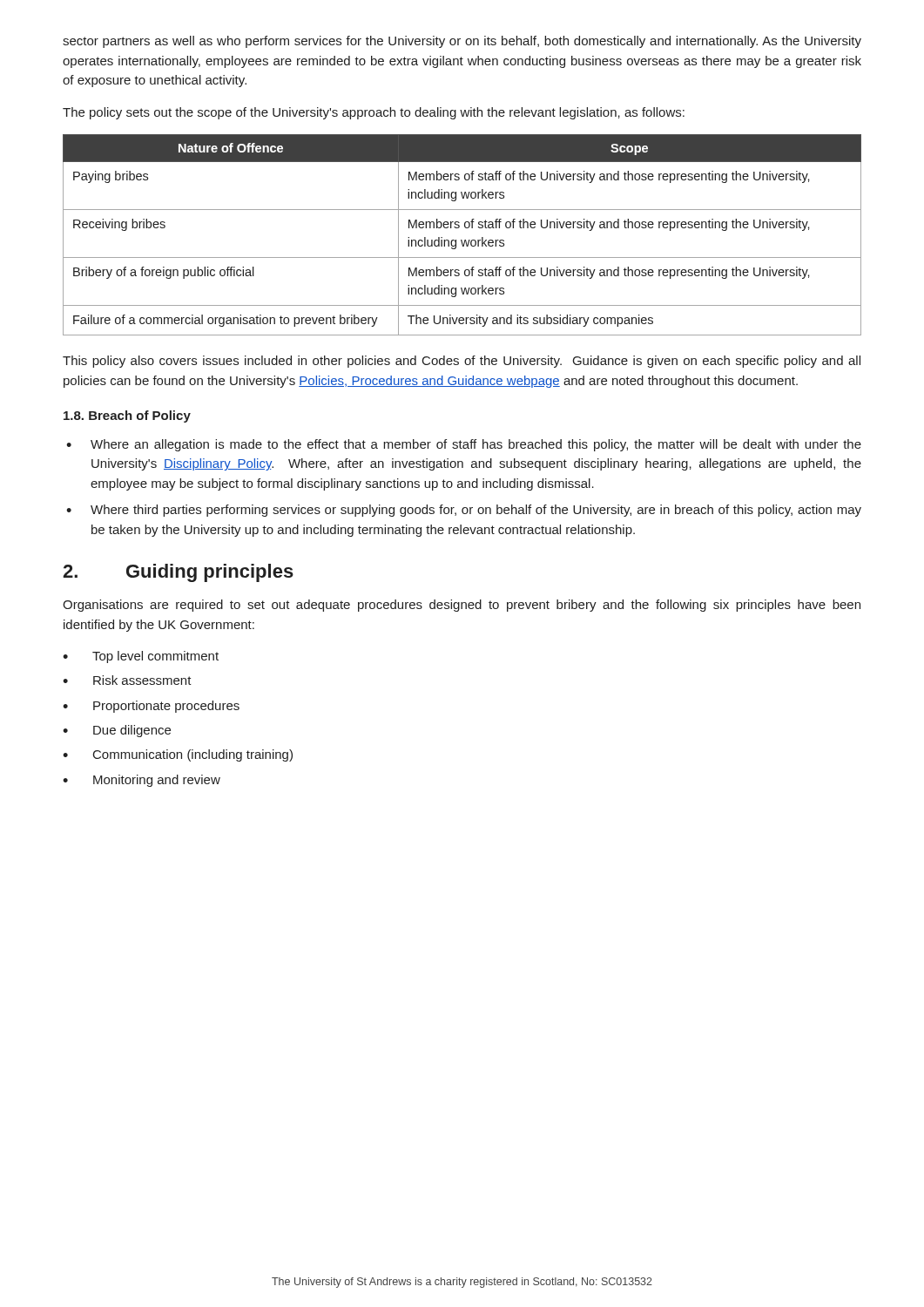Locate the text "• Due diligence"
The height and width of the screenshot is (1307, 924).
(x=117, y=731)
